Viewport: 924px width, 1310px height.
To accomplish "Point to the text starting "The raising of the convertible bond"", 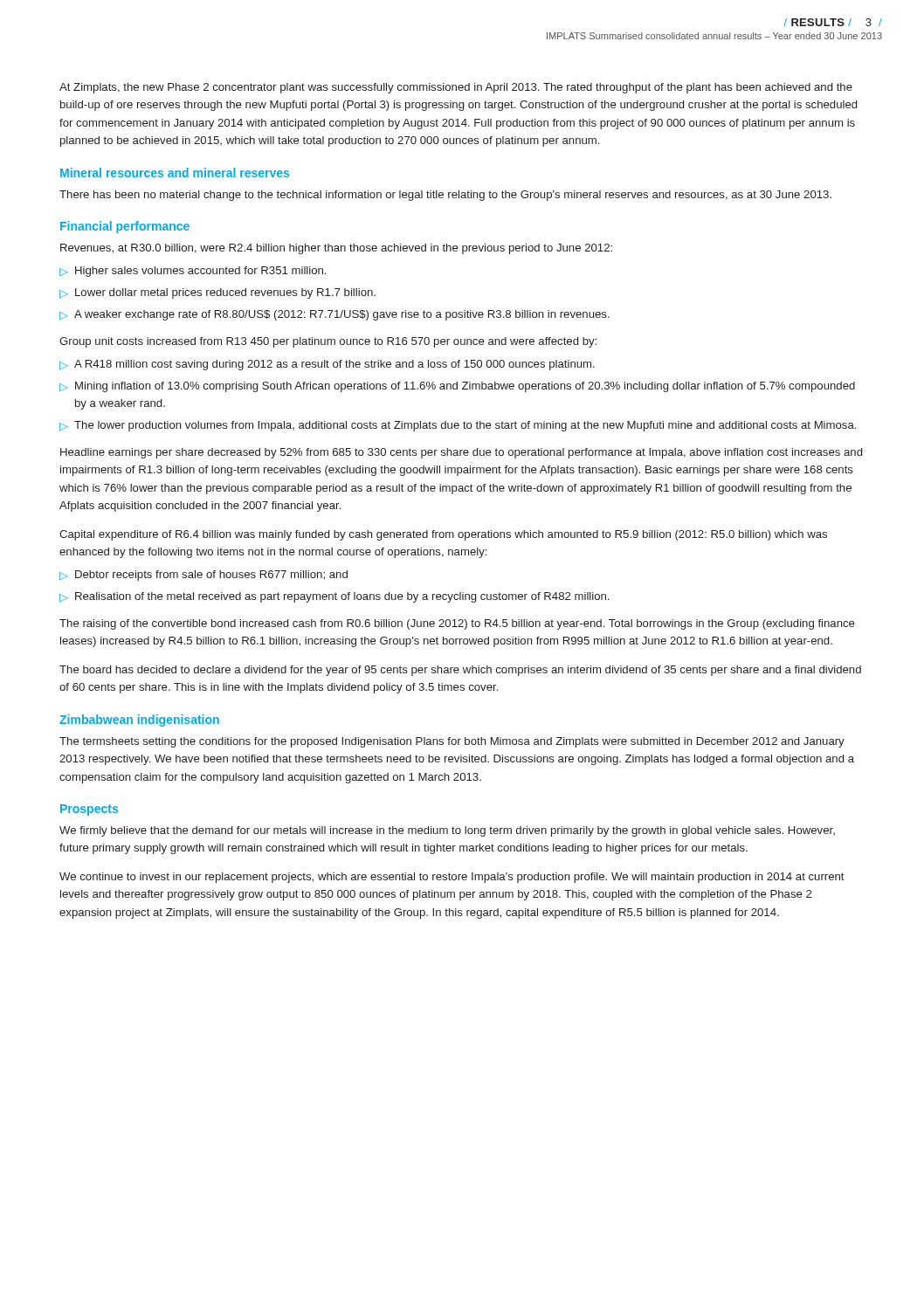I will pos(462,633).
